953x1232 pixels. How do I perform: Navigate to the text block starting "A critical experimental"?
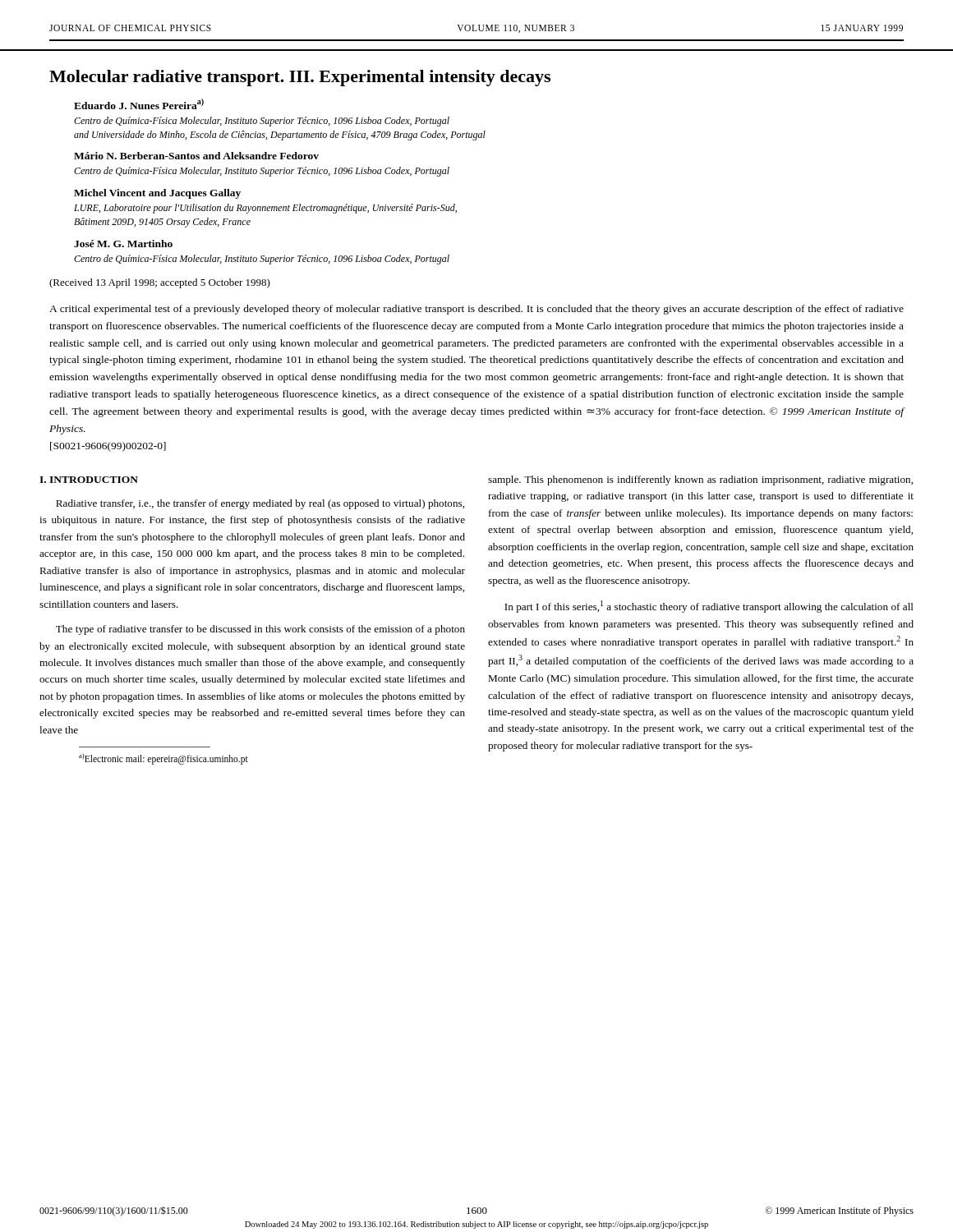pyautogui.click(x=476, y=377)
